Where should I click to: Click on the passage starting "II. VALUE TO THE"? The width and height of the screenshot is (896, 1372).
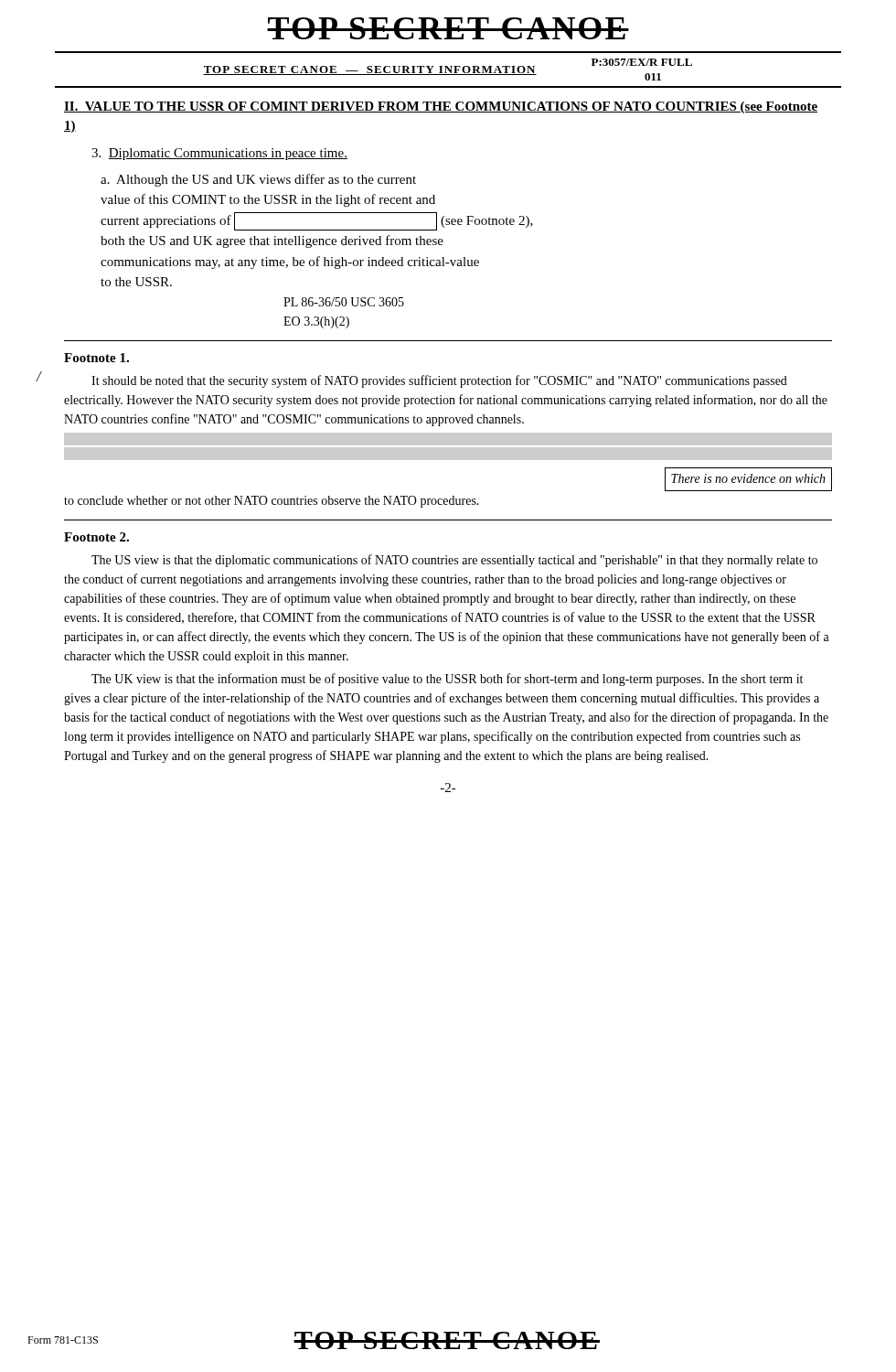(441, 116)
